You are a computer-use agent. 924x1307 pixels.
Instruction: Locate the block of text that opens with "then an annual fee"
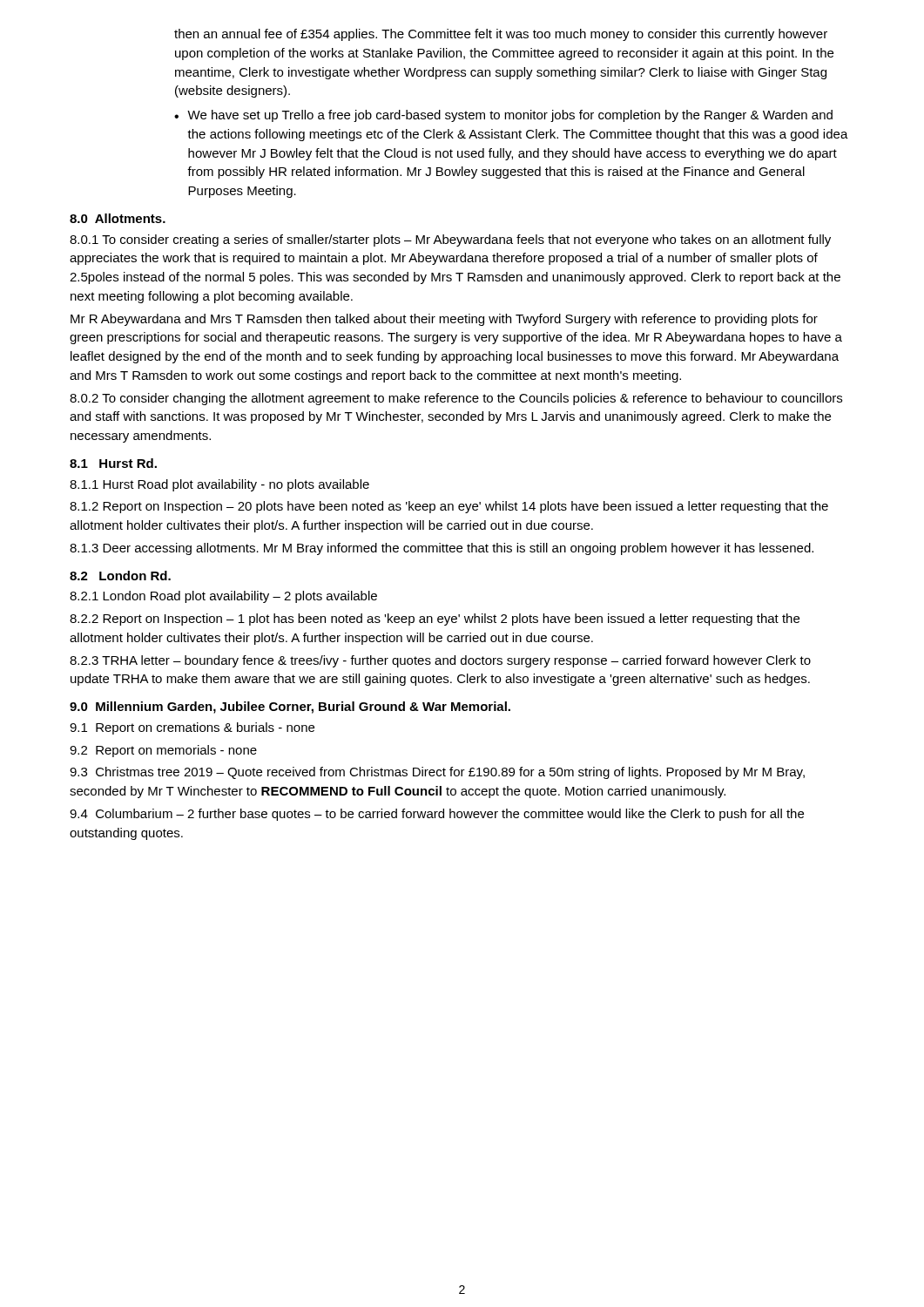pos(504,62)
